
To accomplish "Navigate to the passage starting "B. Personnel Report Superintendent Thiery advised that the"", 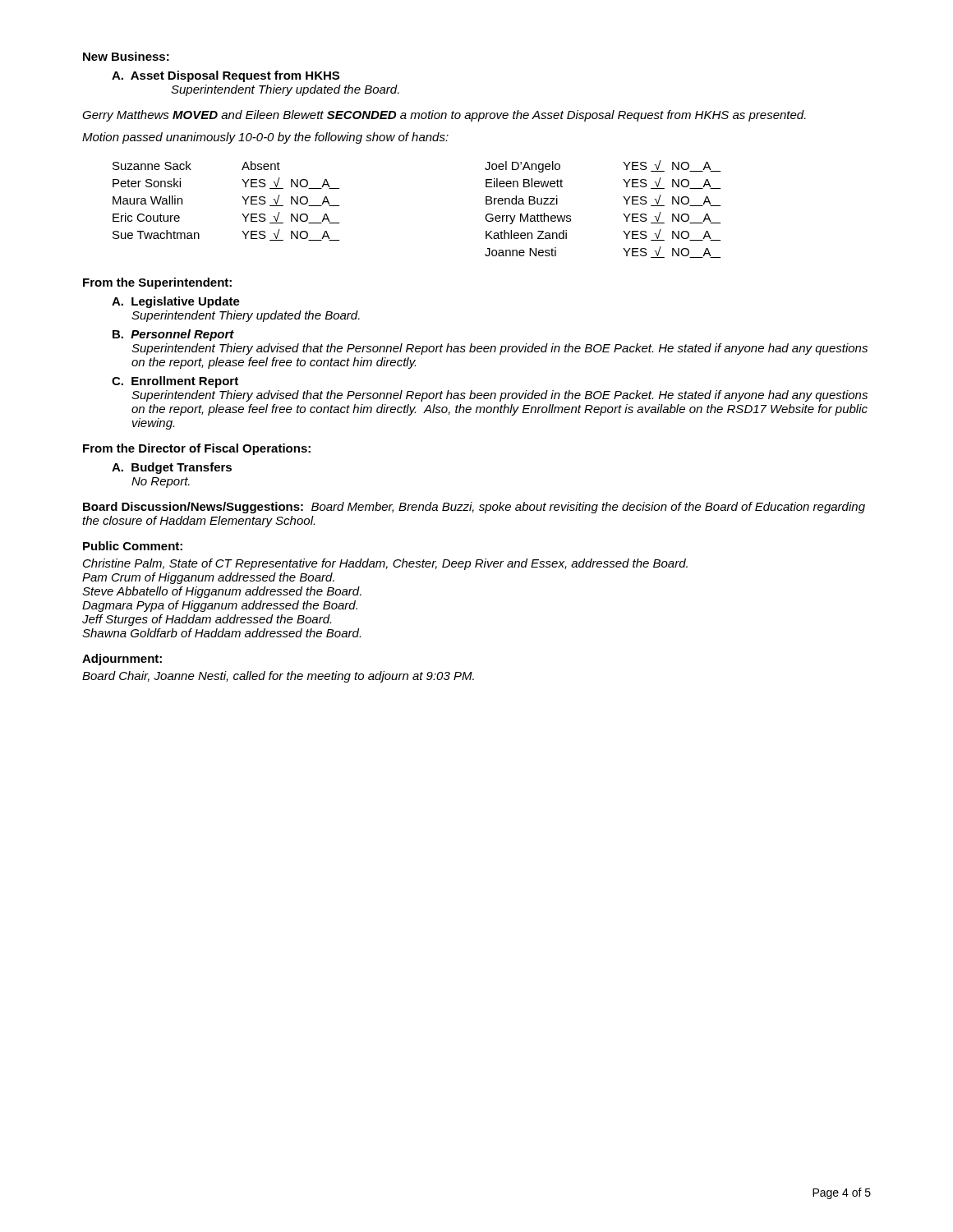I will click(x=491, y=348).
